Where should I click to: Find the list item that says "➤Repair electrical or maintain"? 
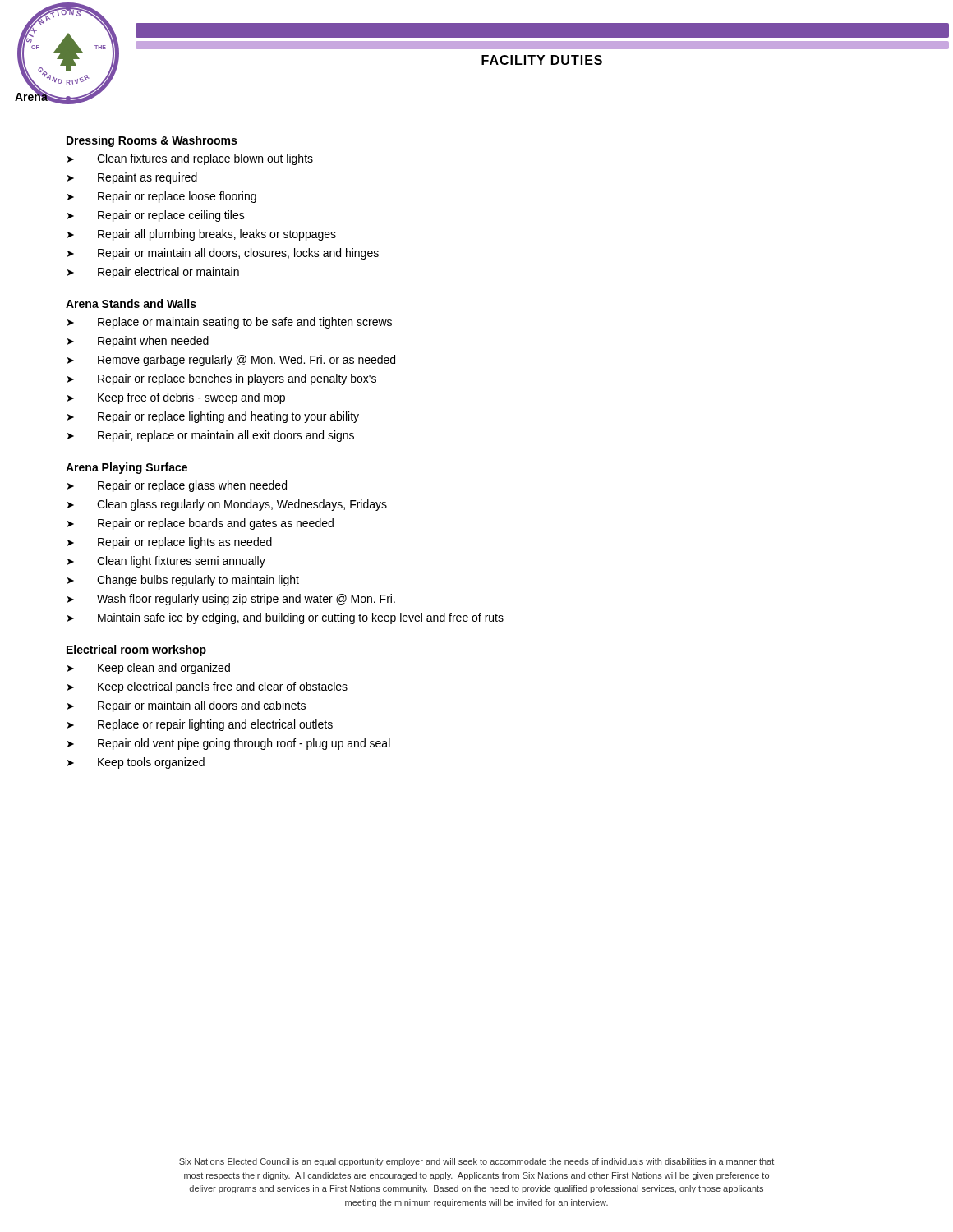153,273
